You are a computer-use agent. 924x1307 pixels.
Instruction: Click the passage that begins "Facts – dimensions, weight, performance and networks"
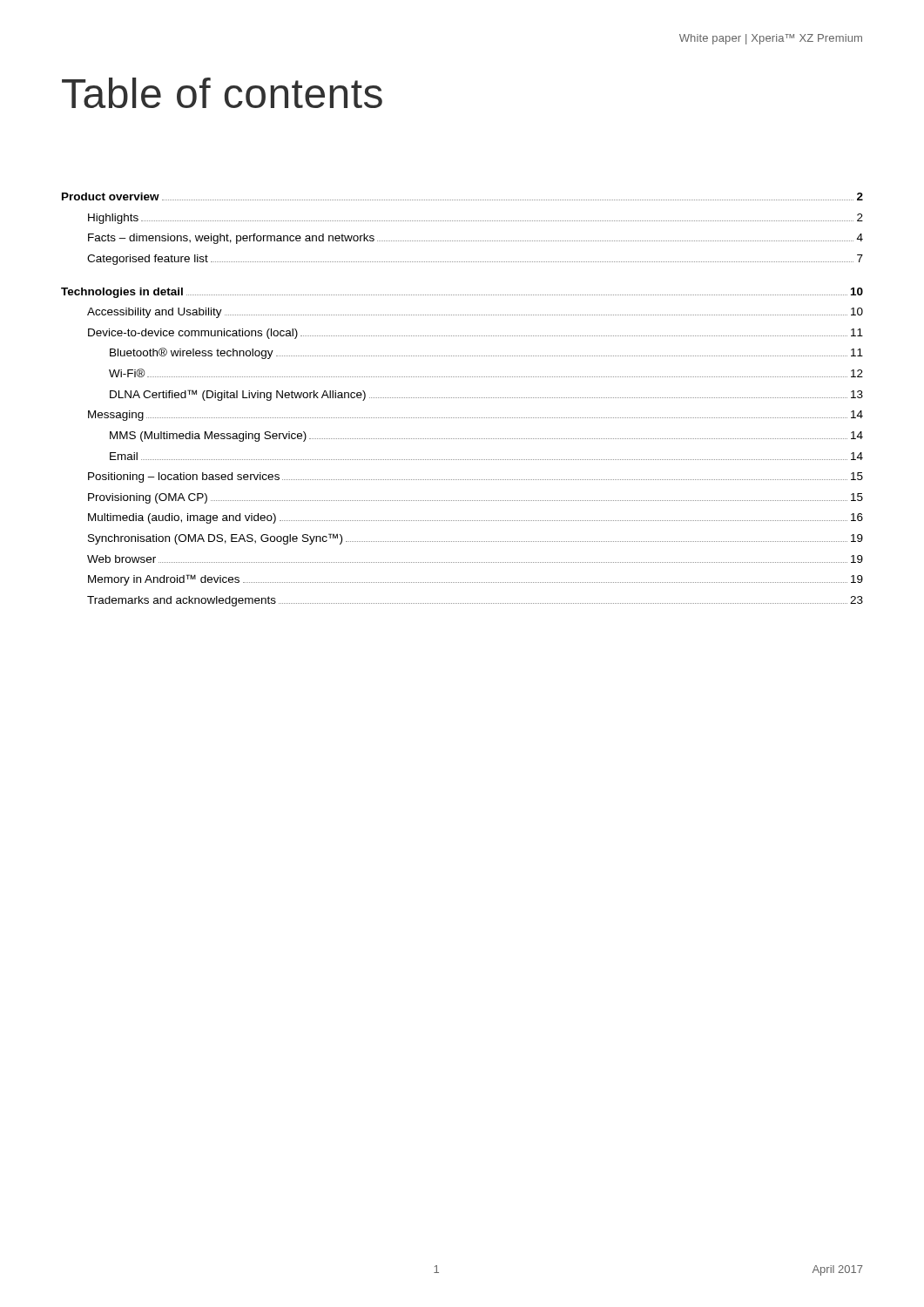[462, 238]
